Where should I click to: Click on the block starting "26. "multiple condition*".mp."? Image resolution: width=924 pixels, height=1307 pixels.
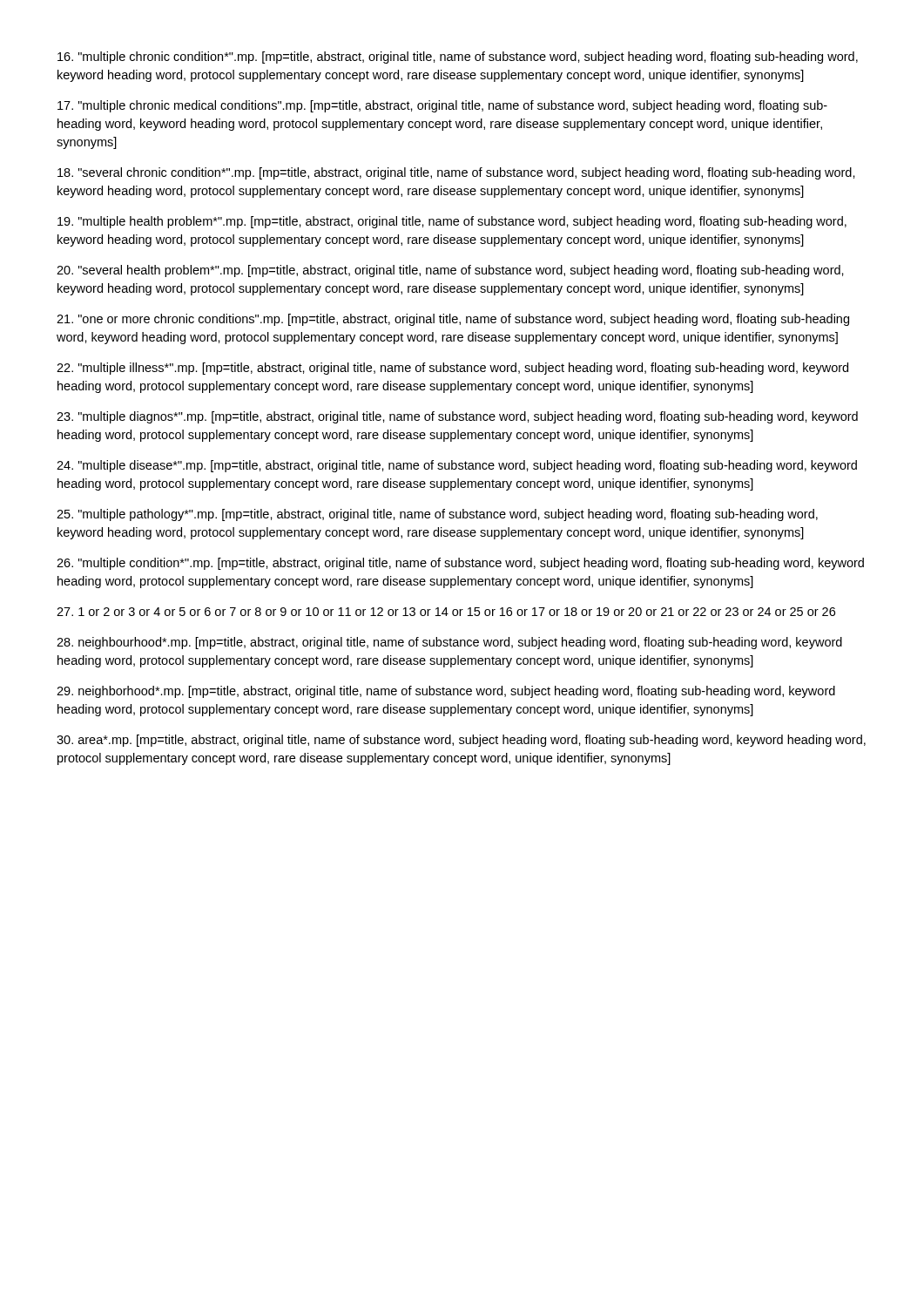coord(461,572)
